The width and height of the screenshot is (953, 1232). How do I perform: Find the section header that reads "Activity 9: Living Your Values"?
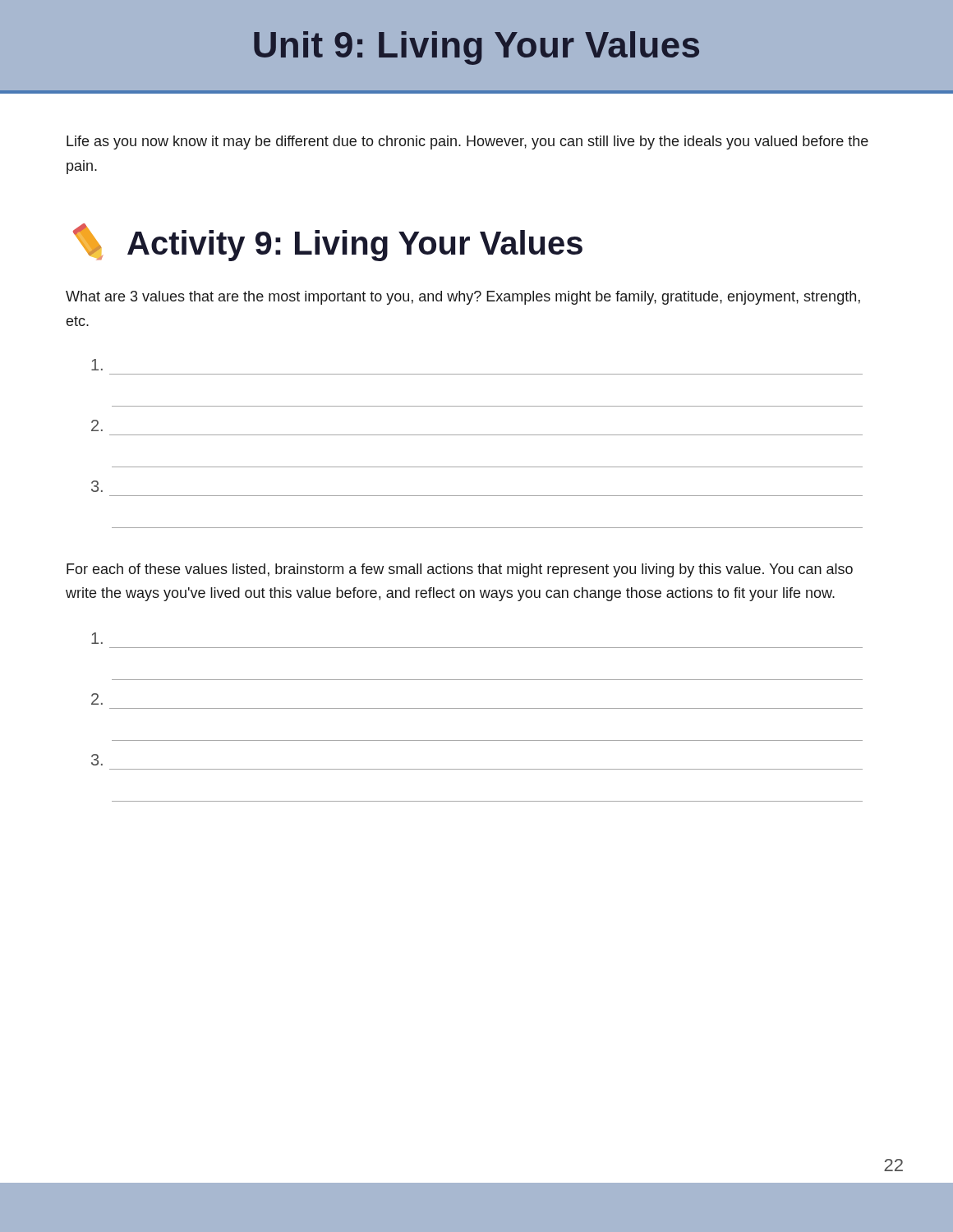click(325, 243)
